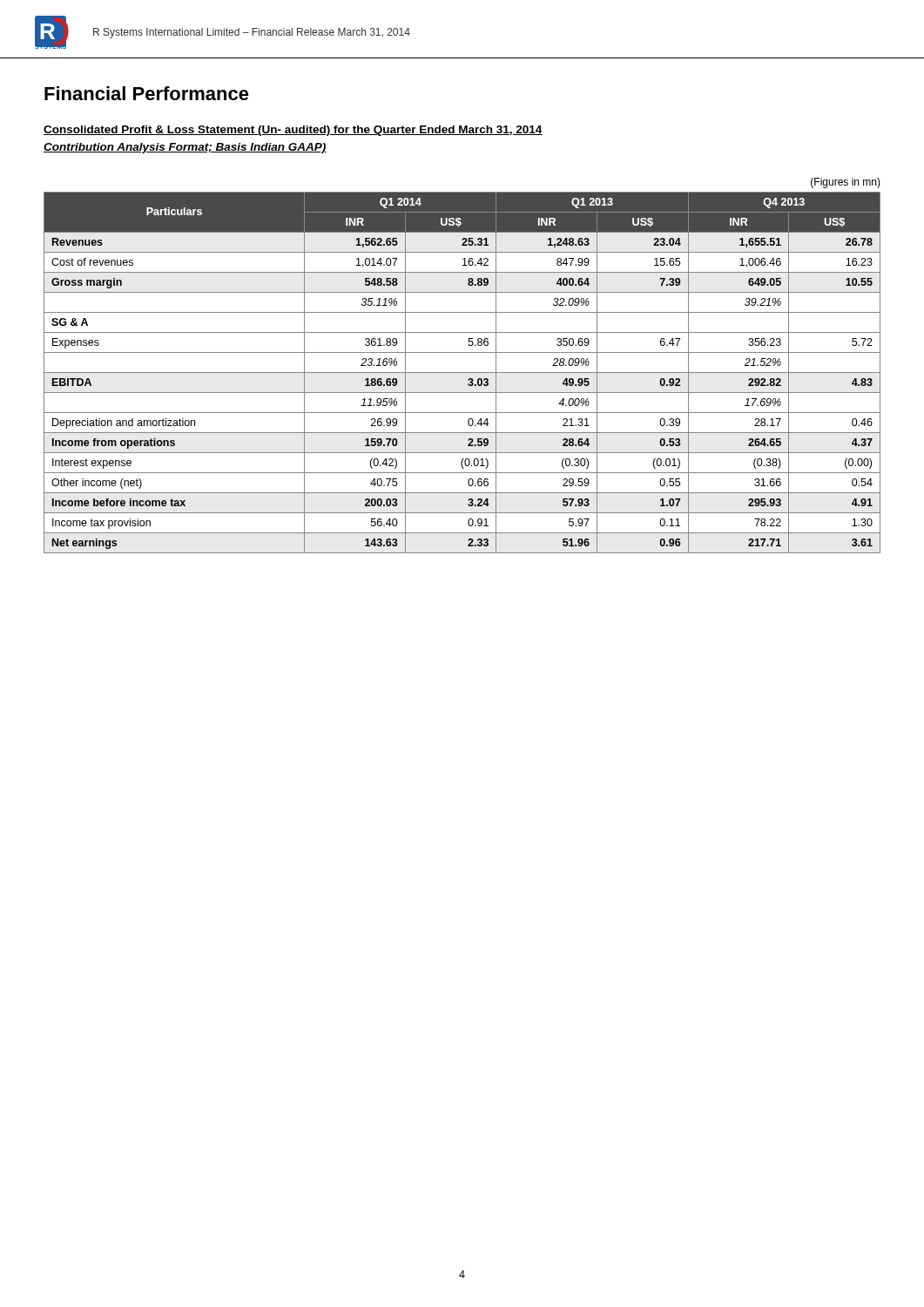Point to "Financial Performance"
The height and width of the screenshot is (1307, 924).
pyautogui.click(x=146, y=94)
